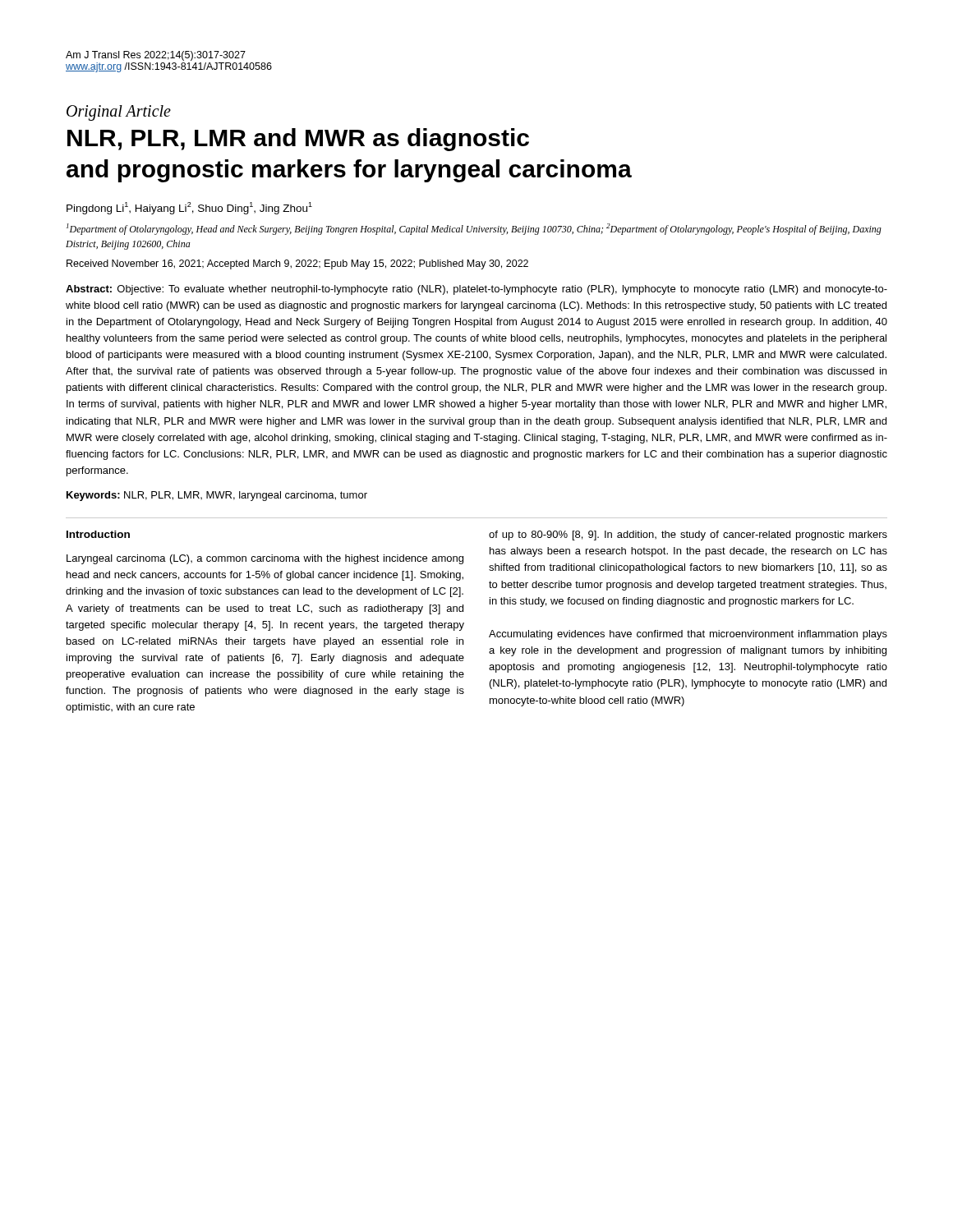The height and width of the screenshot is (1232, 953).
Task: Find the text block containing "1Department of Otolaryngology, Head and Neck Surgery,"
Action: [x=474, y=235]
